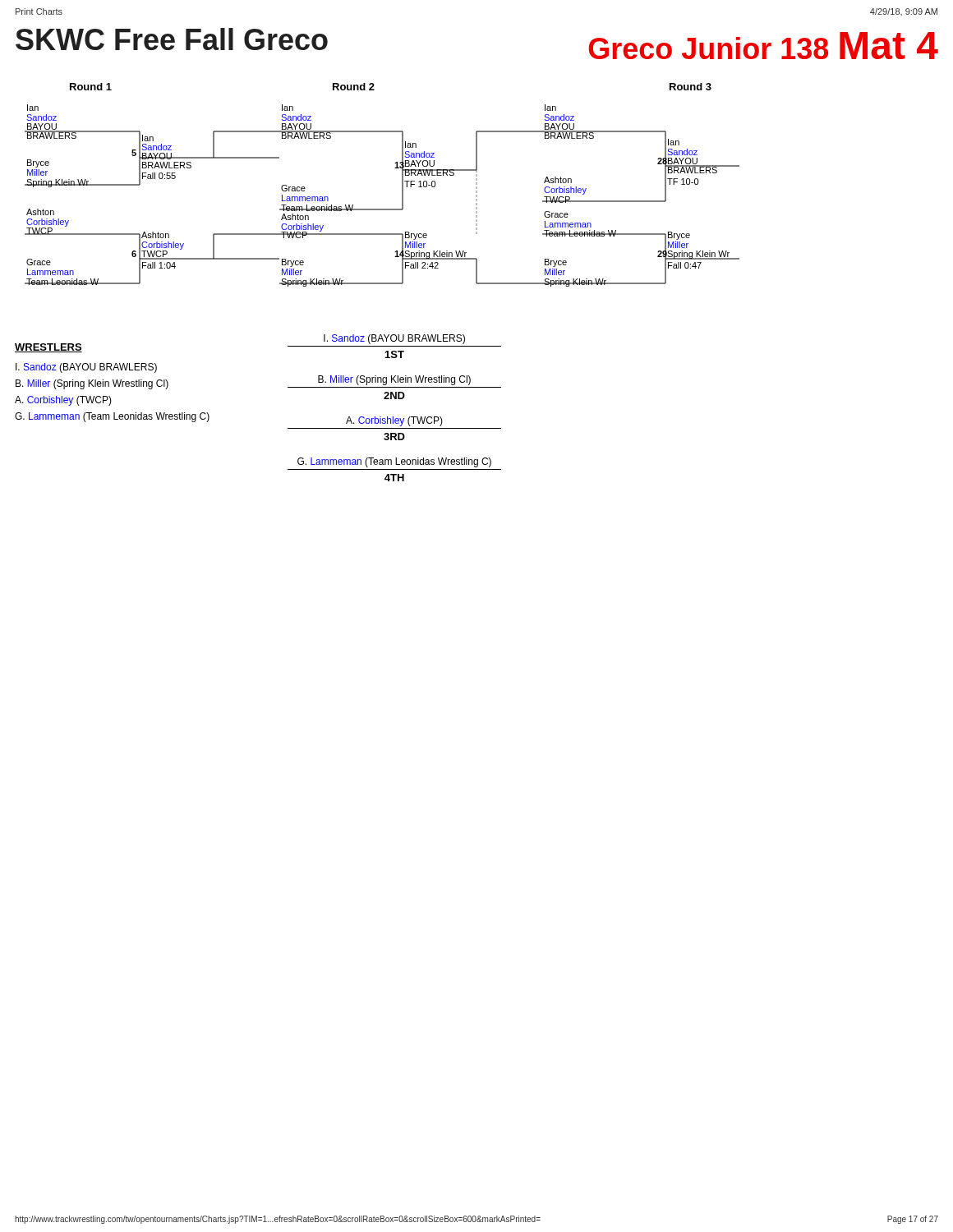The height and width of the screenshot is (1232, 953).
Task: Click on the region starting "A. Corbishley (TWCP) 3RD"
Action: tap(394, 429)
